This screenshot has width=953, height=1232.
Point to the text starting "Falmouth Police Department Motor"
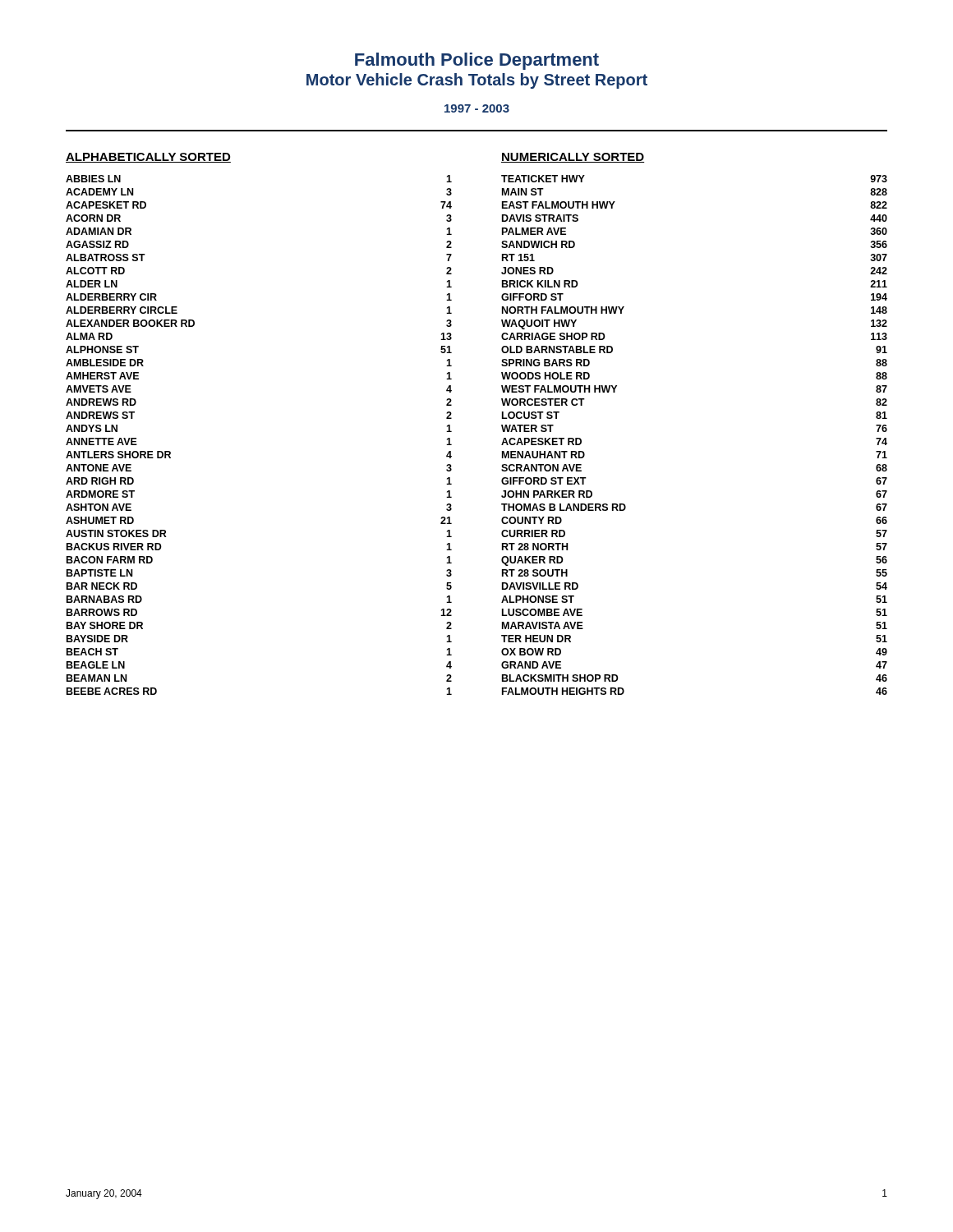[476, 69]
